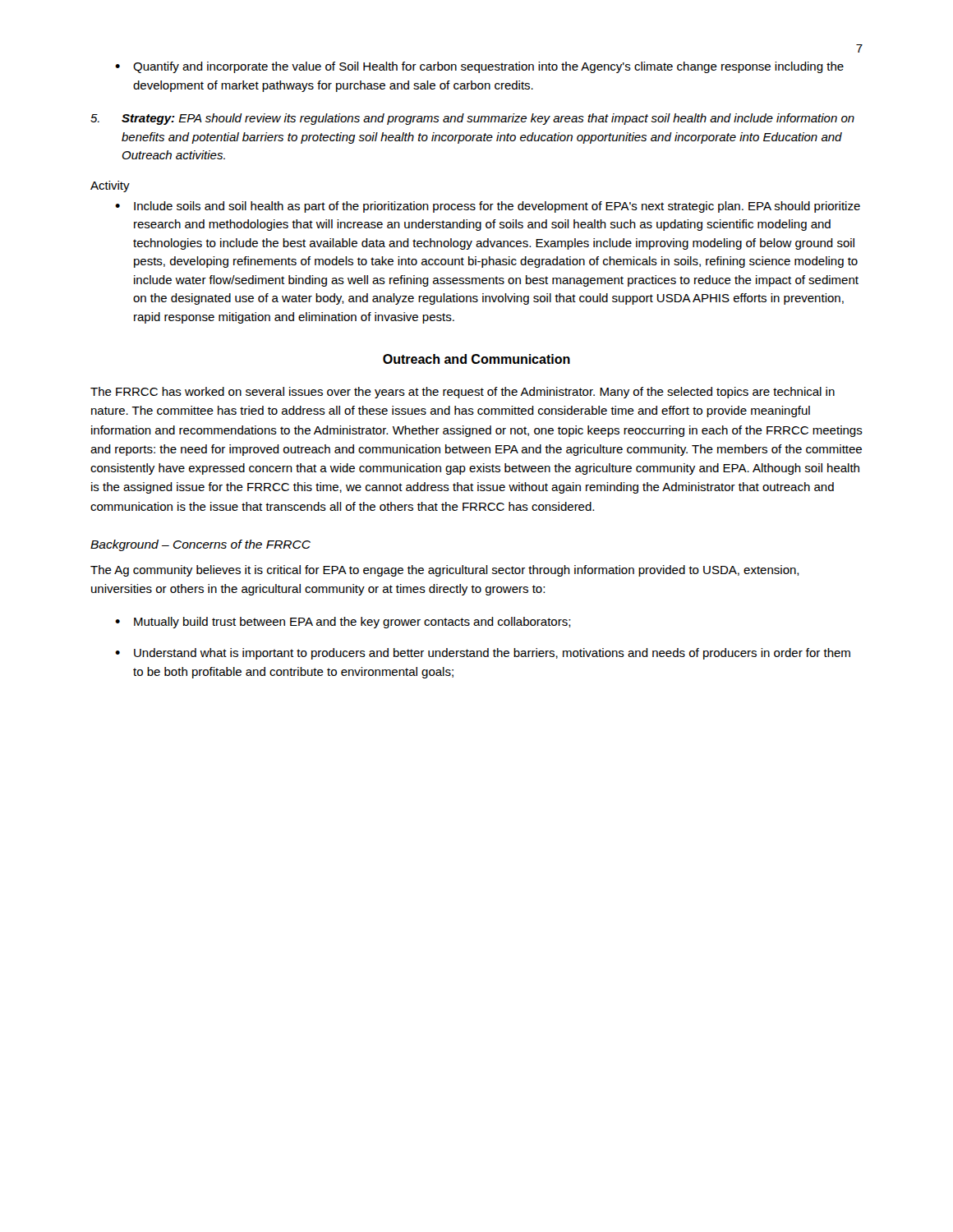The width and height of the screenshot is (953, 1232).
Task: Locate the block of text that opens with "• Mutually build trust between EPA and"
Action: click(x=489, y=623)
